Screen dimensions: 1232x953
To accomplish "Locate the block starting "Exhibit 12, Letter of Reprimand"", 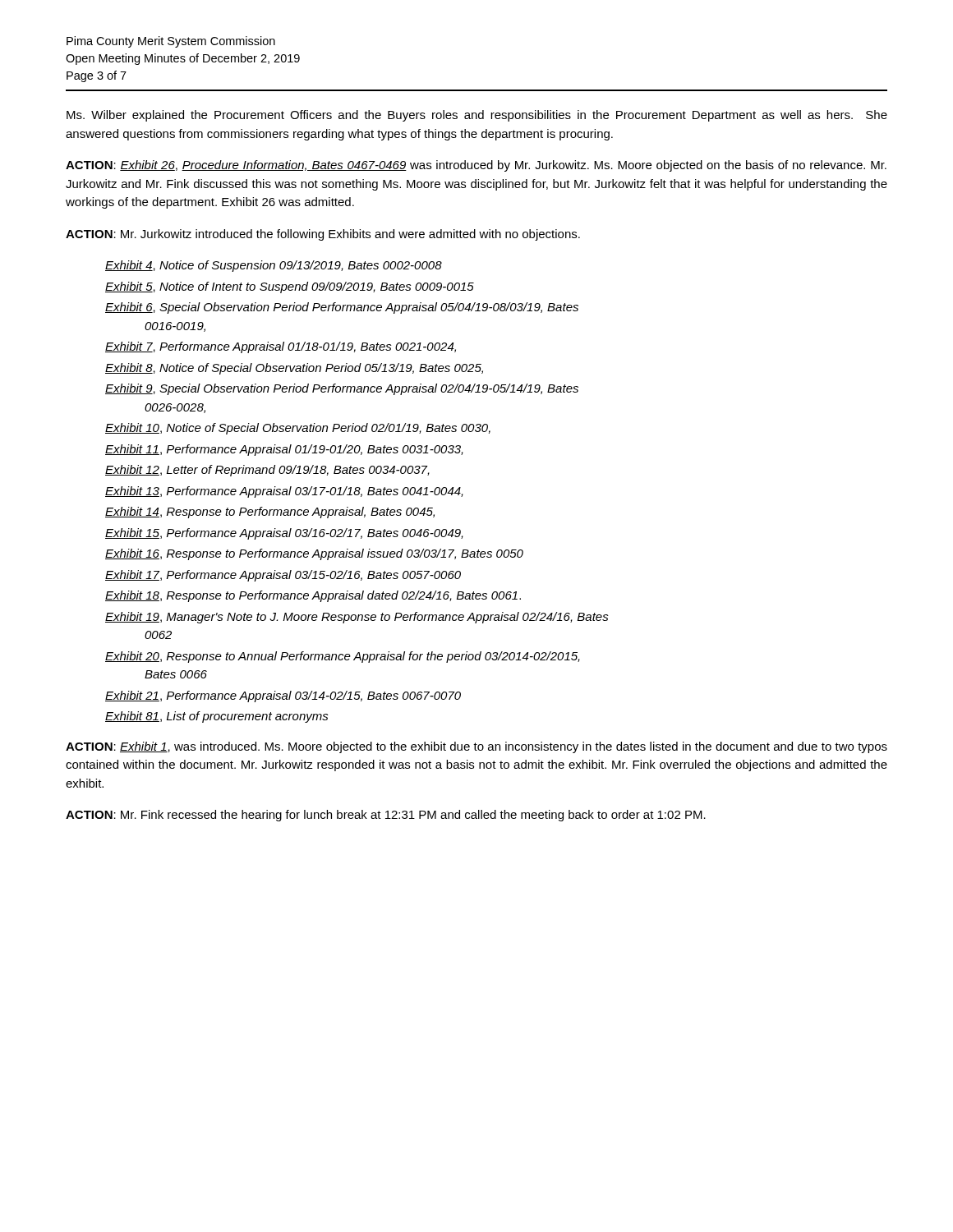I will (x=268, y=469).
